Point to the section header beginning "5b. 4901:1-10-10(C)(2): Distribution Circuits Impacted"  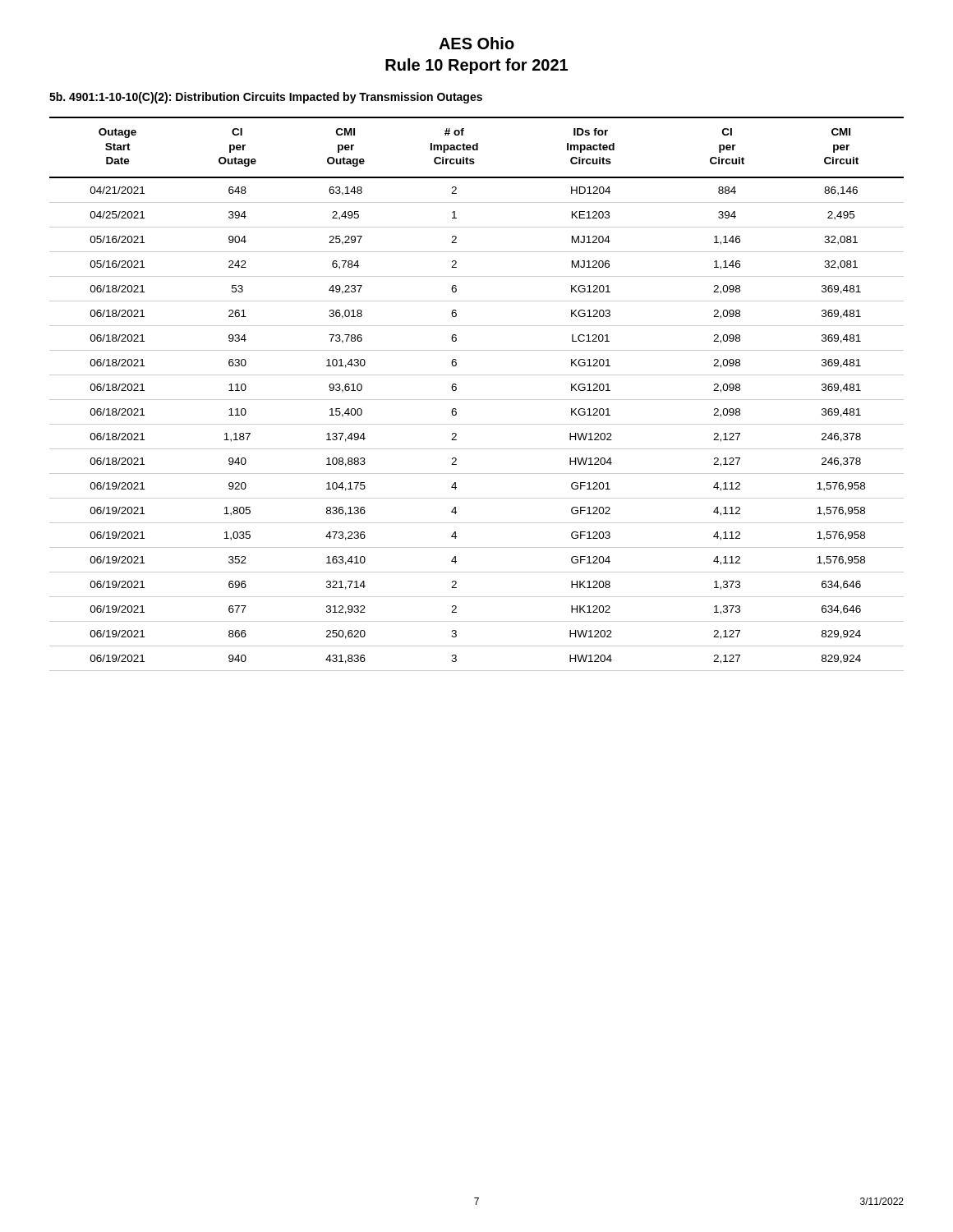266,97
